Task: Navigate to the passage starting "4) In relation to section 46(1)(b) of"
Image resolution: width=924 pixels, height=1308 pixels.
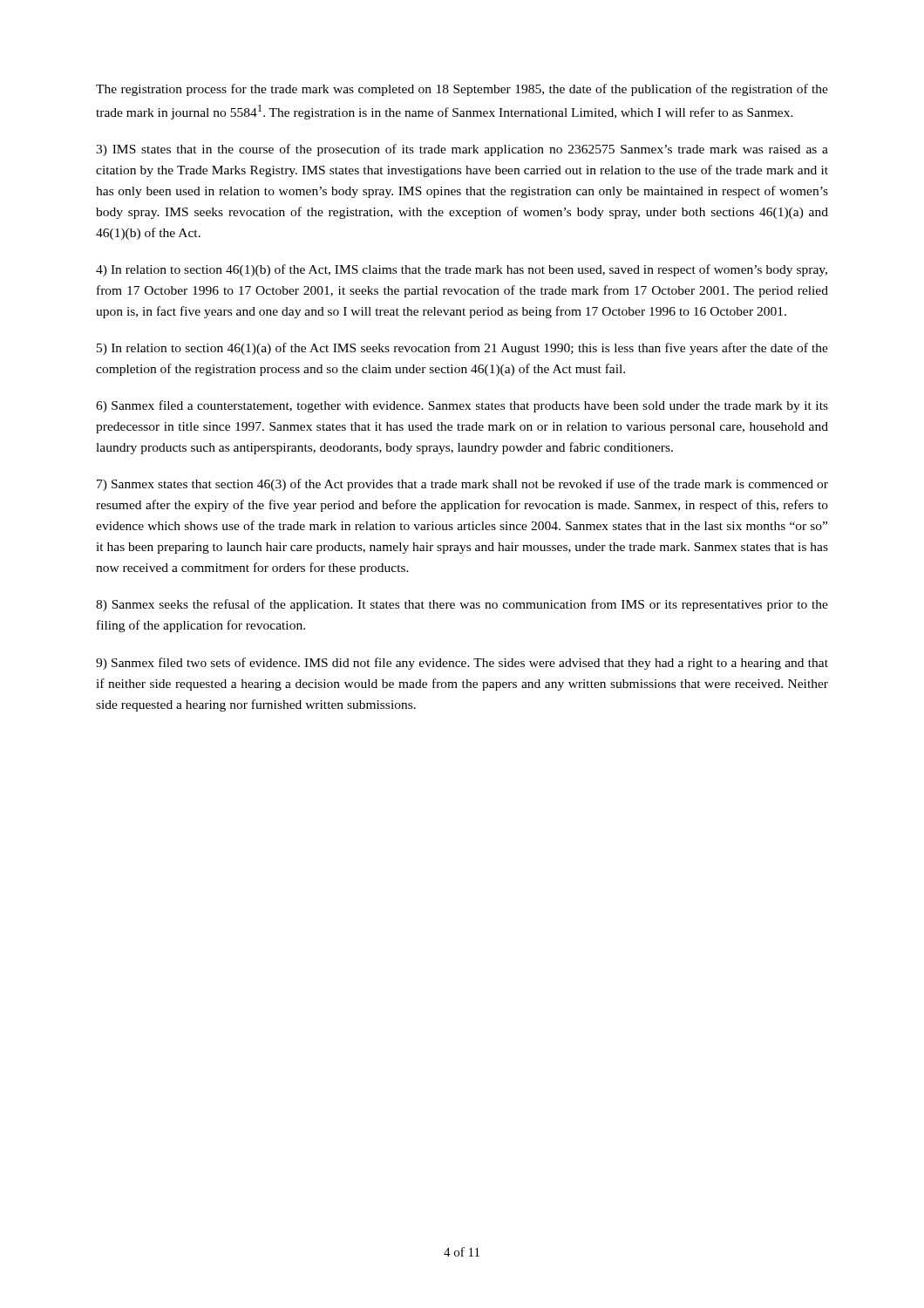Action: point(462,290)
